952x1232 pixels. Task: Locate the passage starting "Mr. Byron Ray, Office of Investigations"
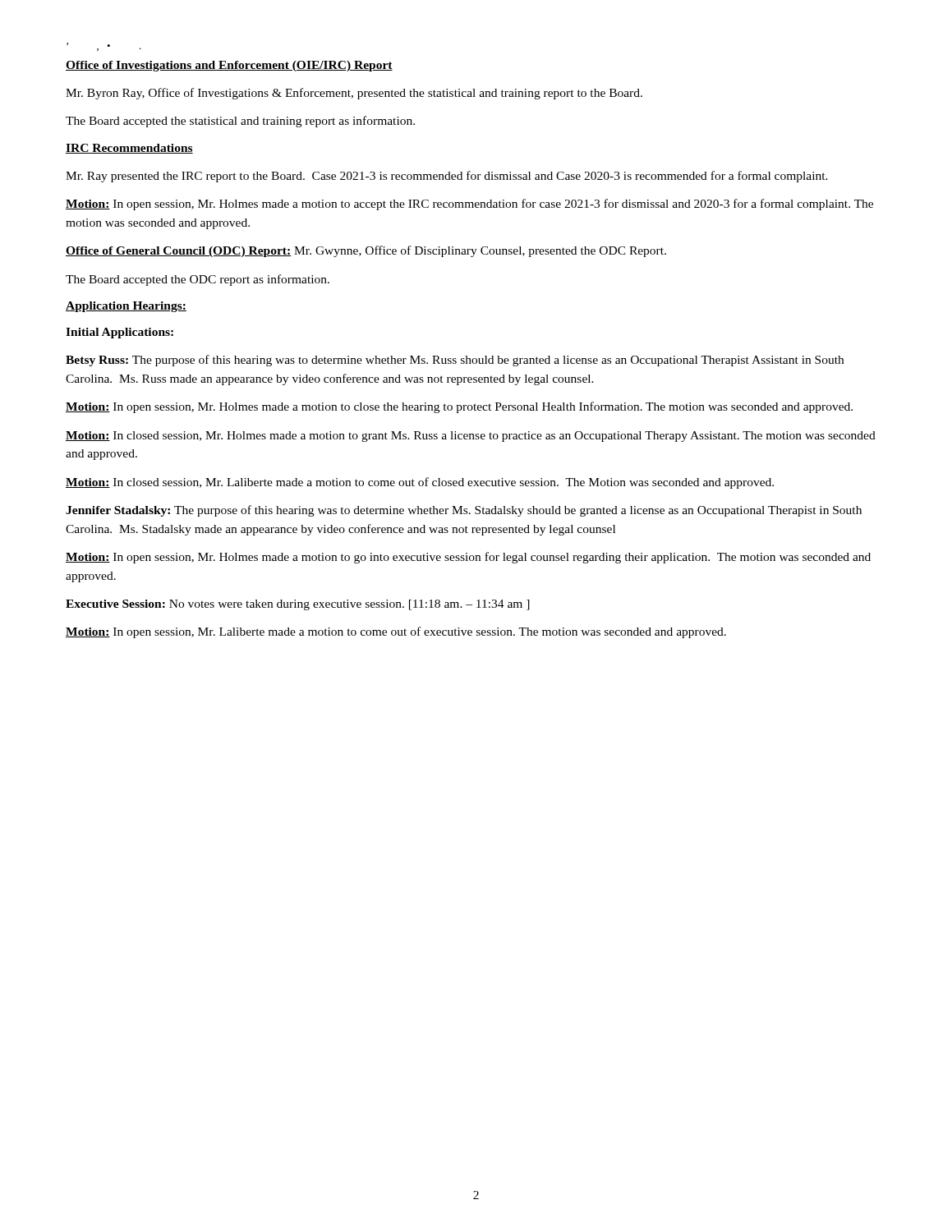(476, 93)
